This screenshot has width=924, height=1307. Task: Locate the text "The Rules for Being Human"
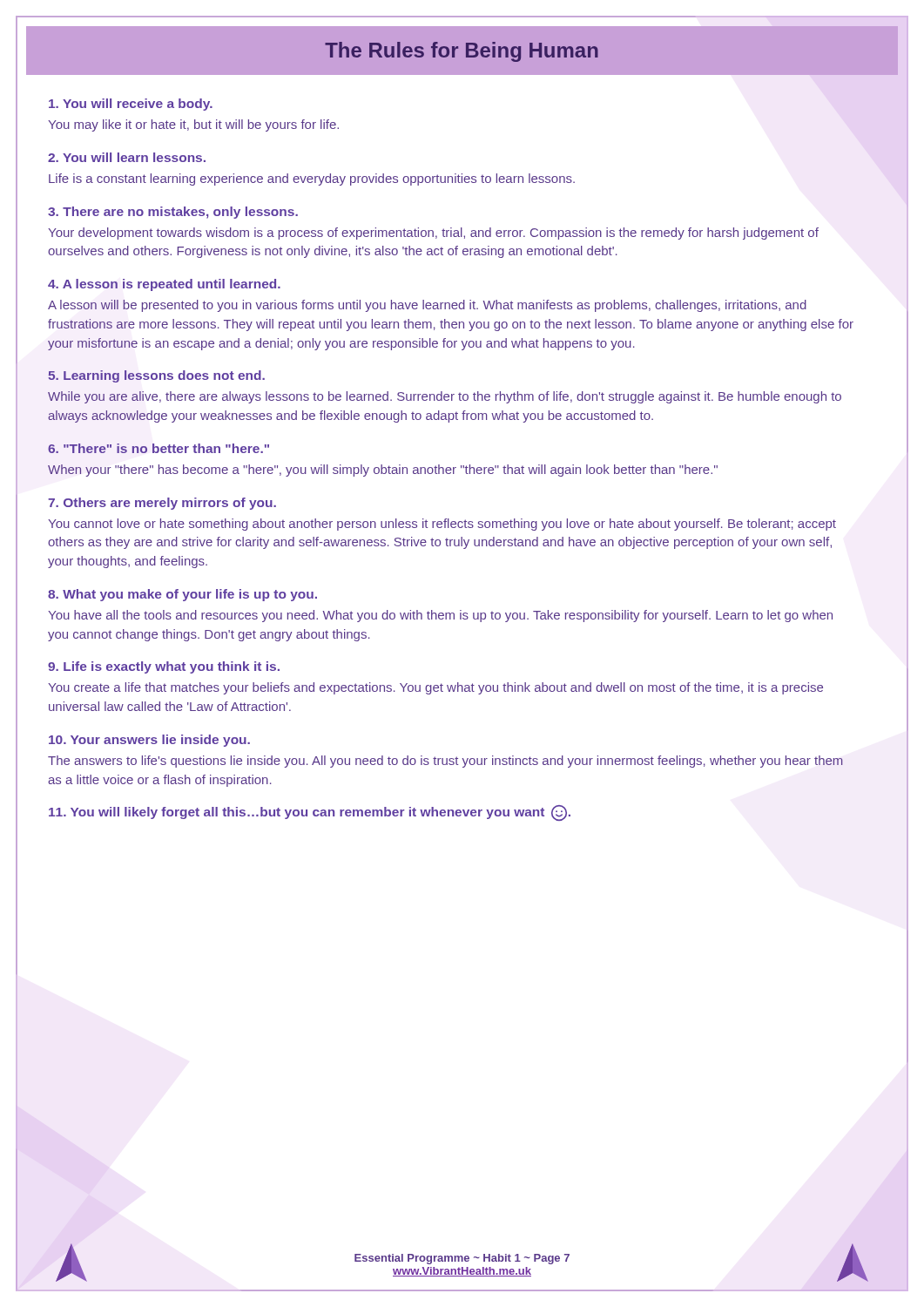(x=462, y=50)
